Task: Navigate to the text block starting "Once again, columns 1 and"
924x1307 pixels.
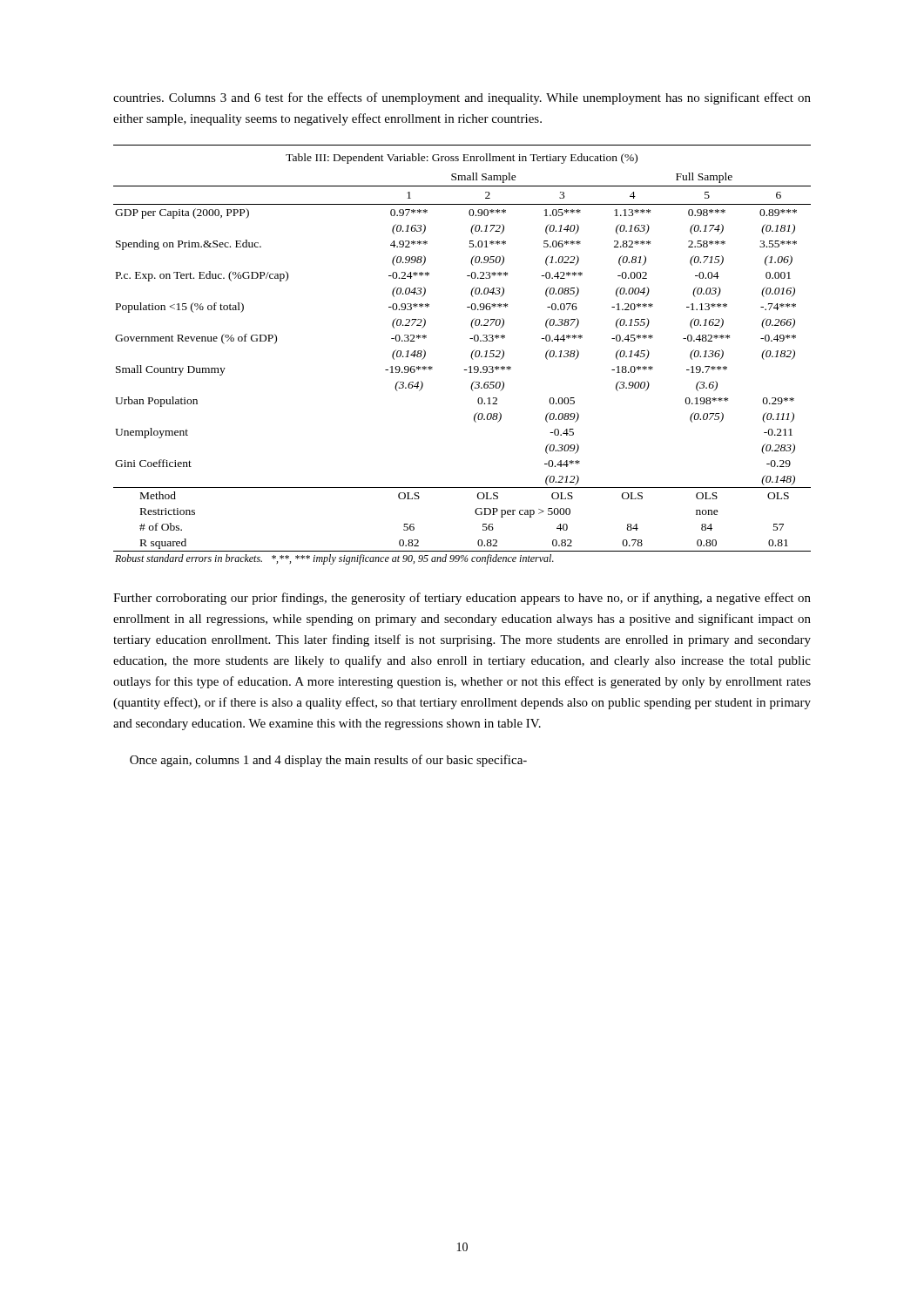Action: click(x=320, y=760)
